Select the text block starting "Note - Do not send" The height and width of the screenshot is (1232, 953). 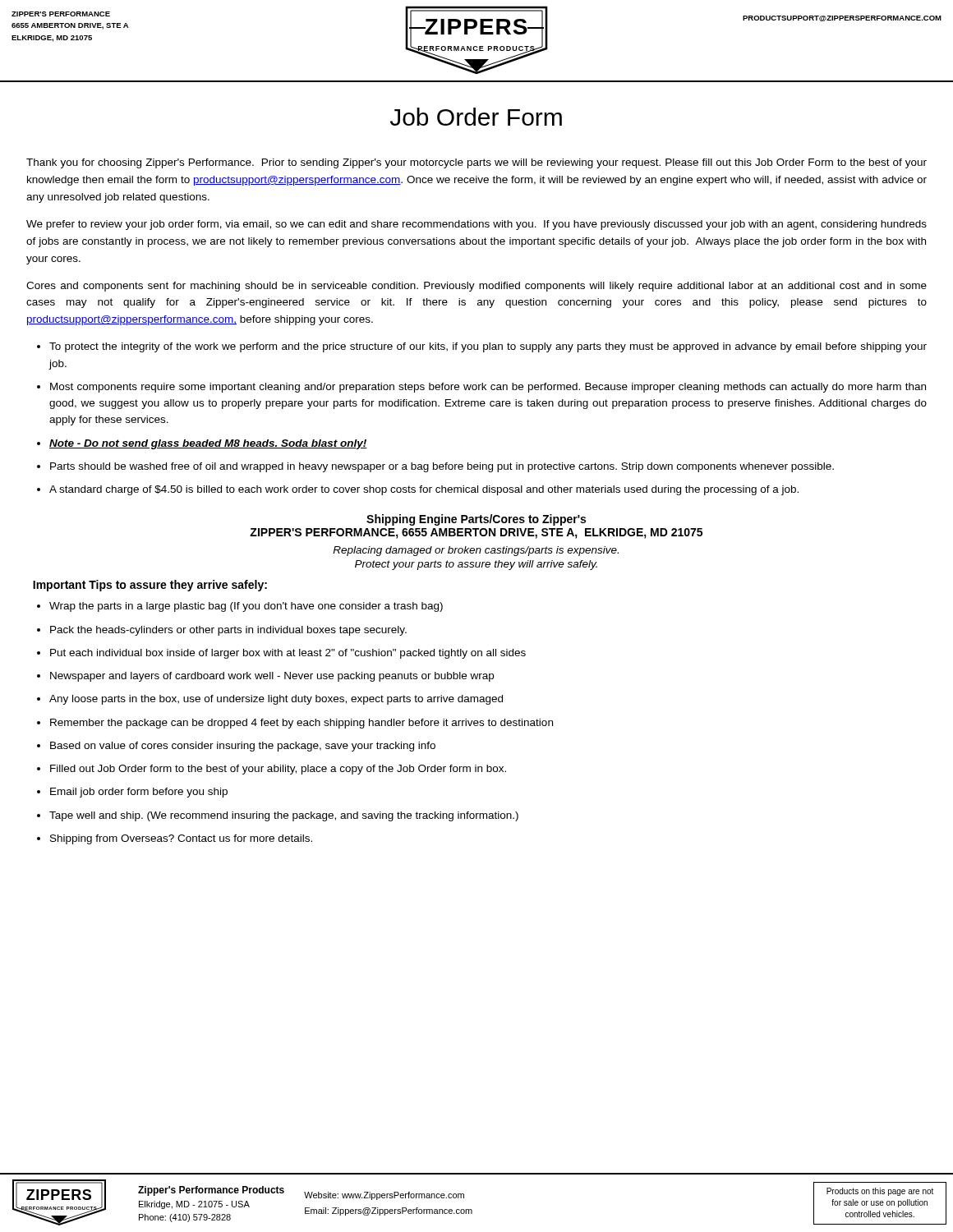coord(208,443)
